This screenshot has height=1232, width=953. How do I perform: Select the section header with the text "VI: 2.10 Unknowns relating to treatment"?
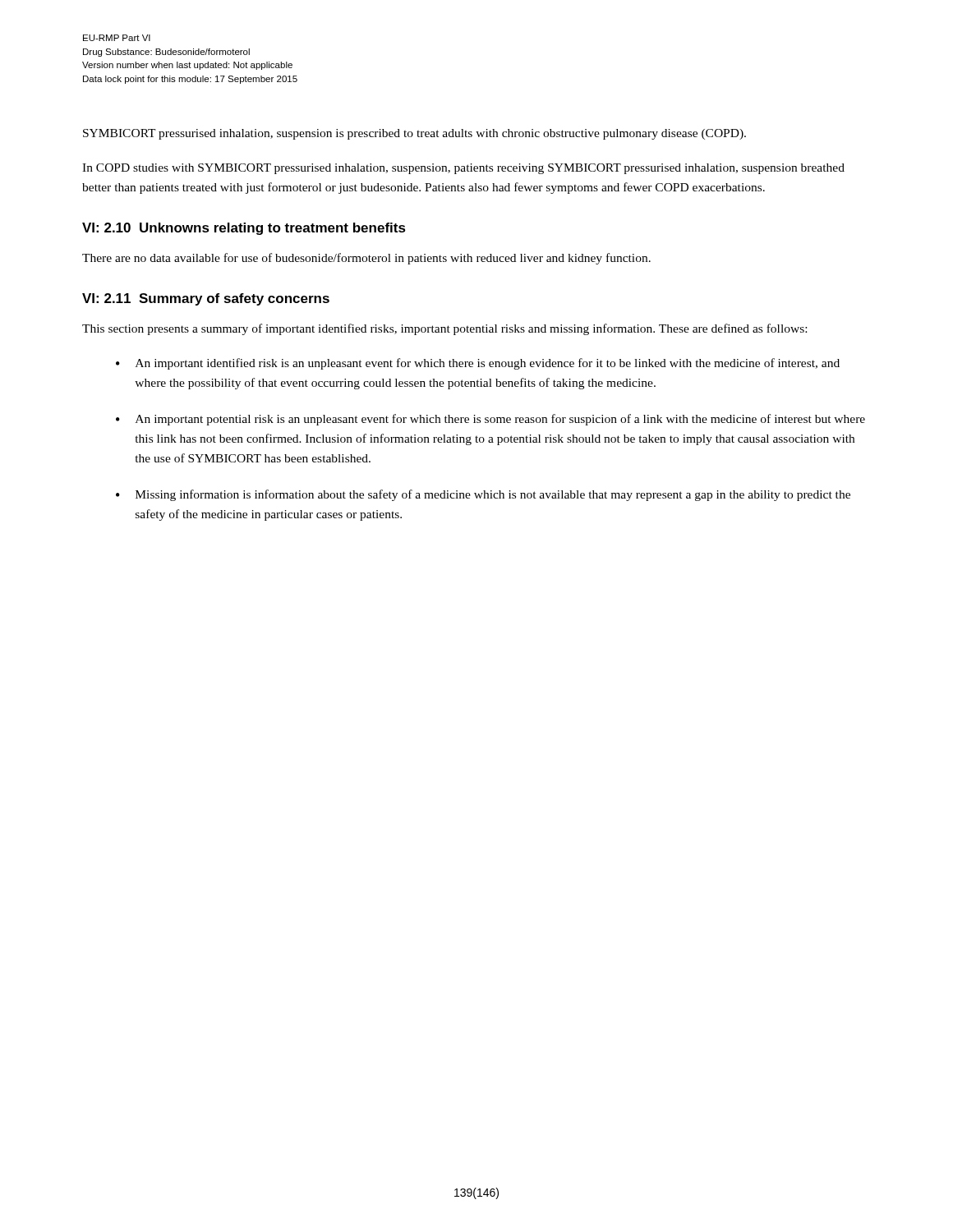click(244, 228)
